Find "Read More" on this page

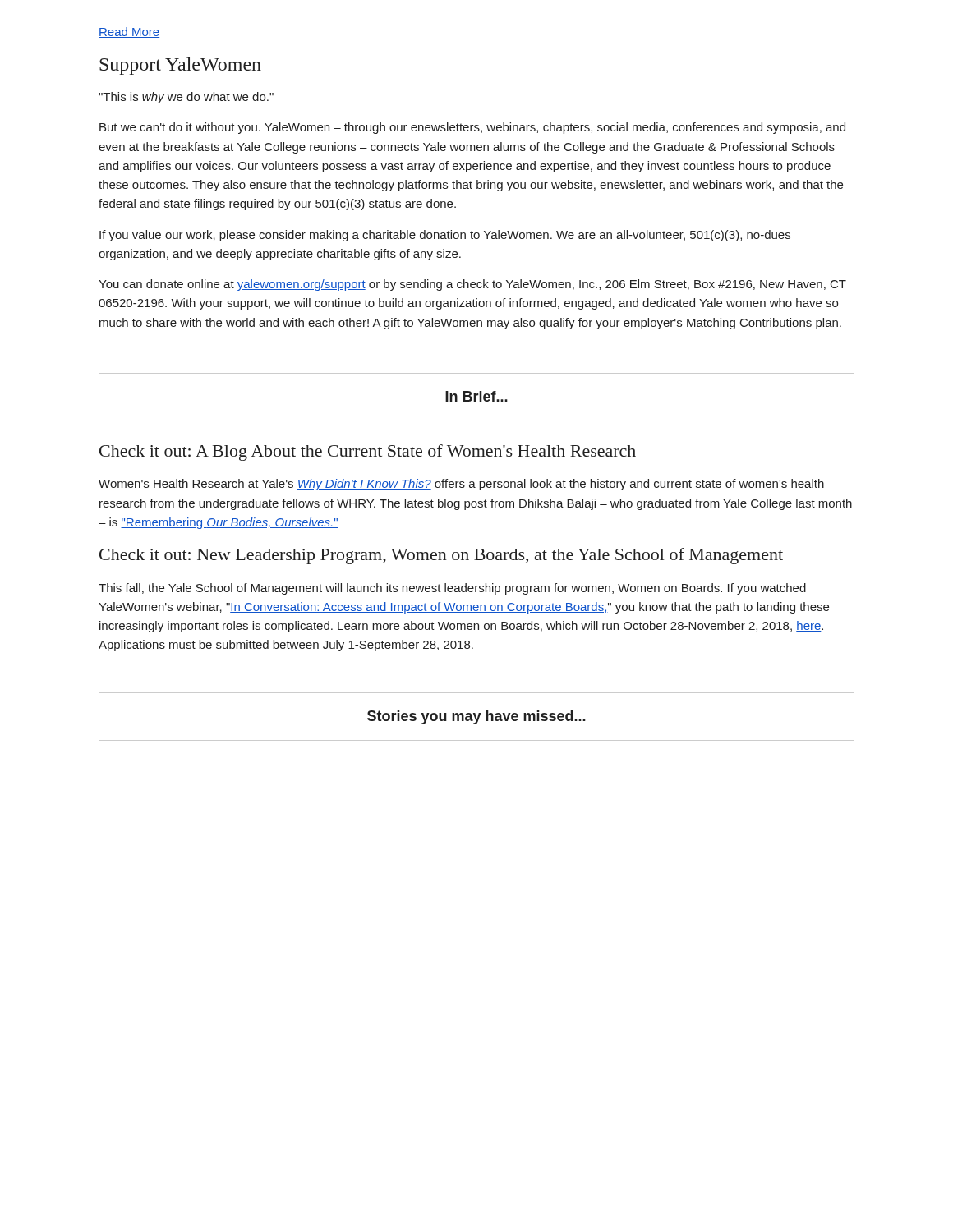(129, 32)
